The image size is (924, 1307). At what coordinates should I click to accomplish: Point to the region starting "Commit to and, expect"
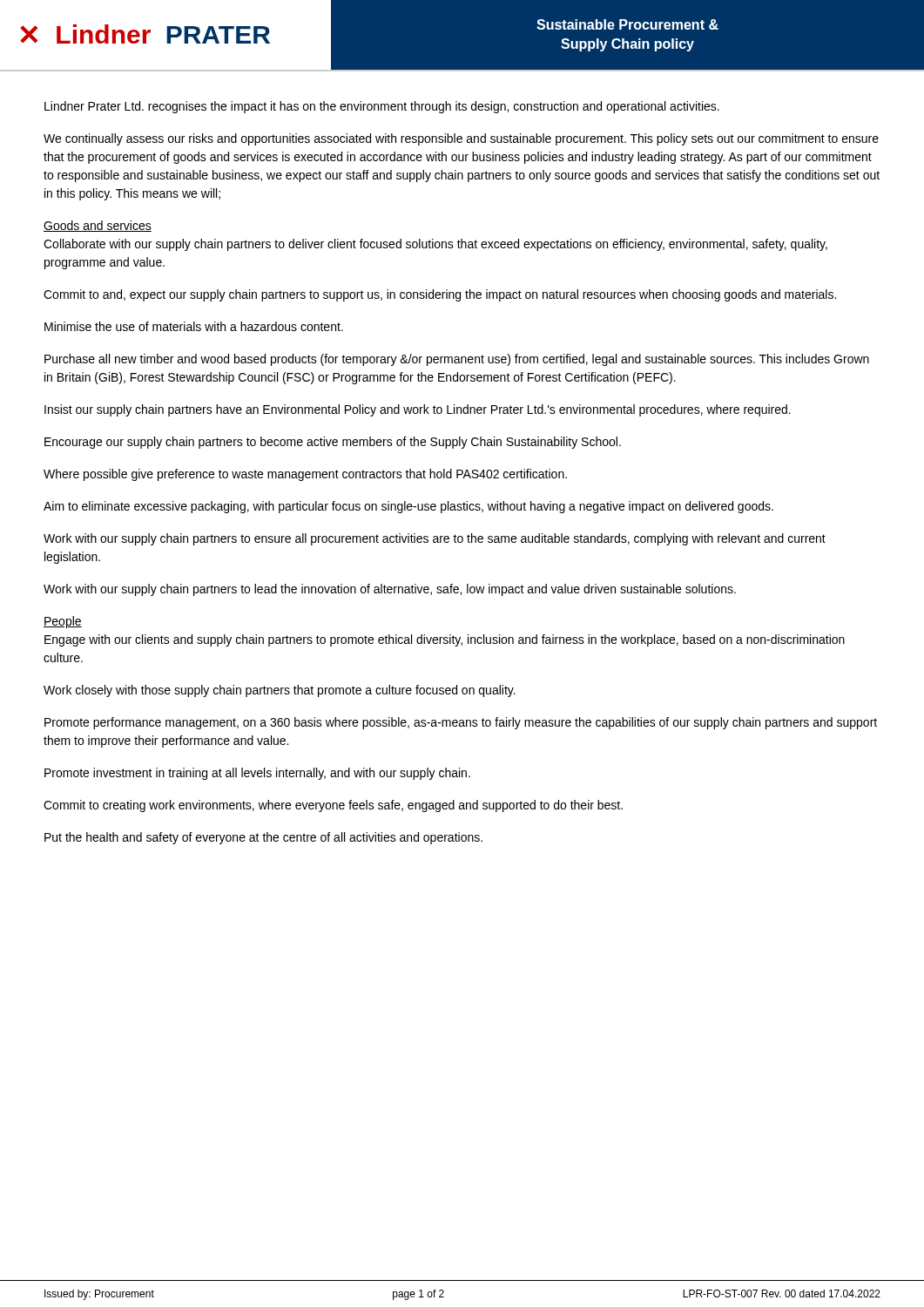pyautogui.click(x=462, y=295)
